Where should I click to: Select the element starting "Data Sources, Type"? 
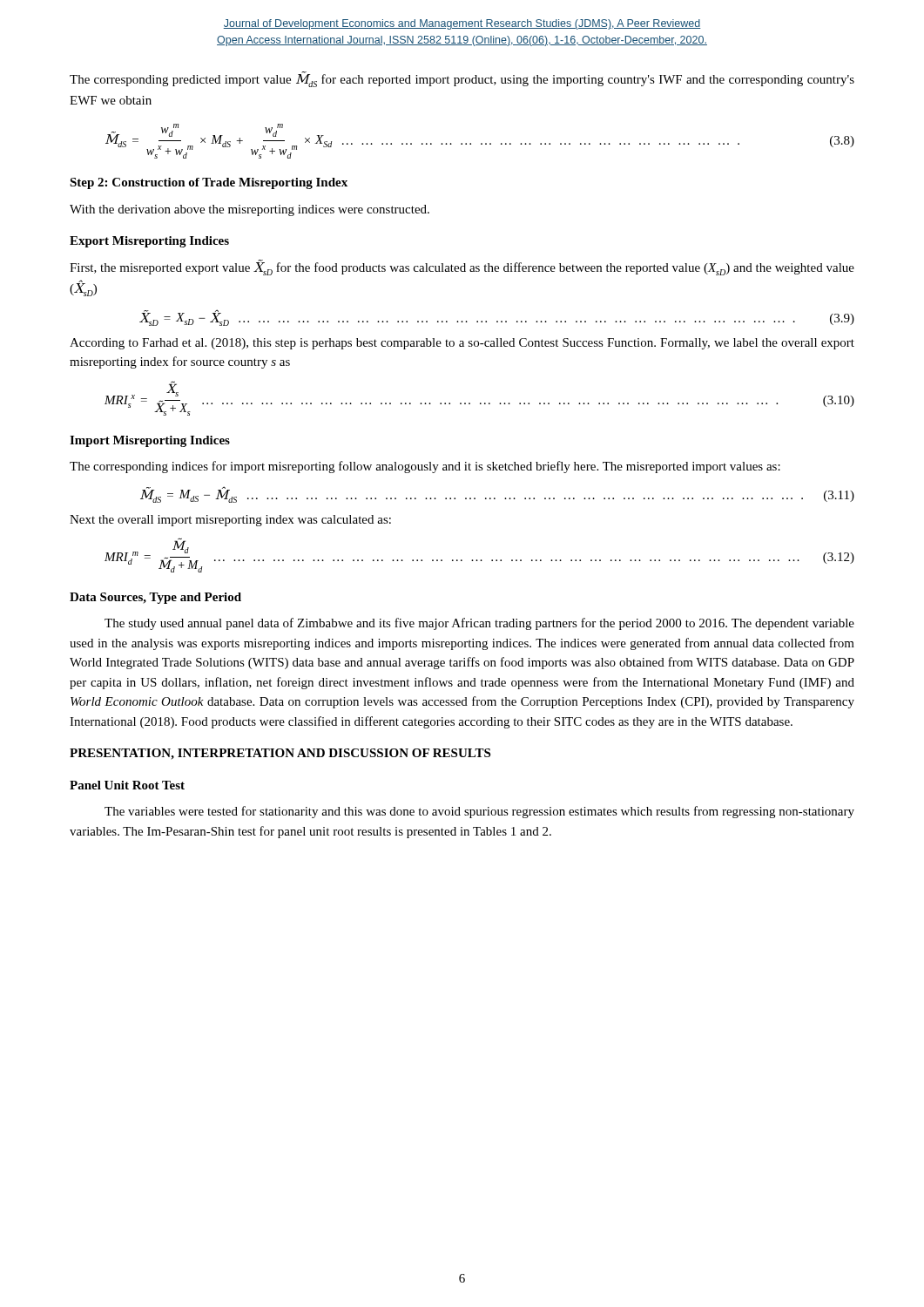click(155, 598)
